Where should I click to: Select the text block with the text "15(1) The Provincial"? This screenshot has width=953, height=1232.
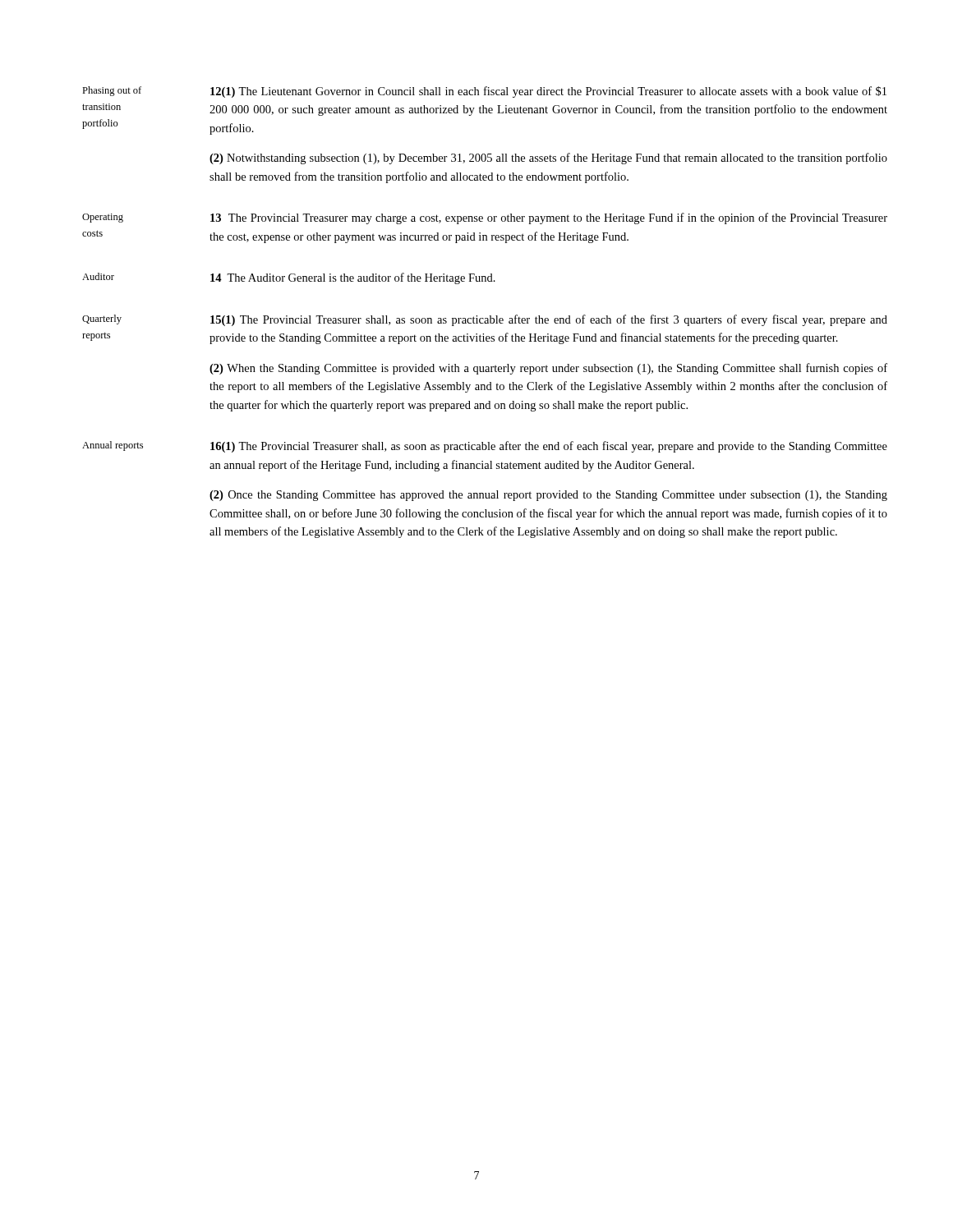point(548,362)
